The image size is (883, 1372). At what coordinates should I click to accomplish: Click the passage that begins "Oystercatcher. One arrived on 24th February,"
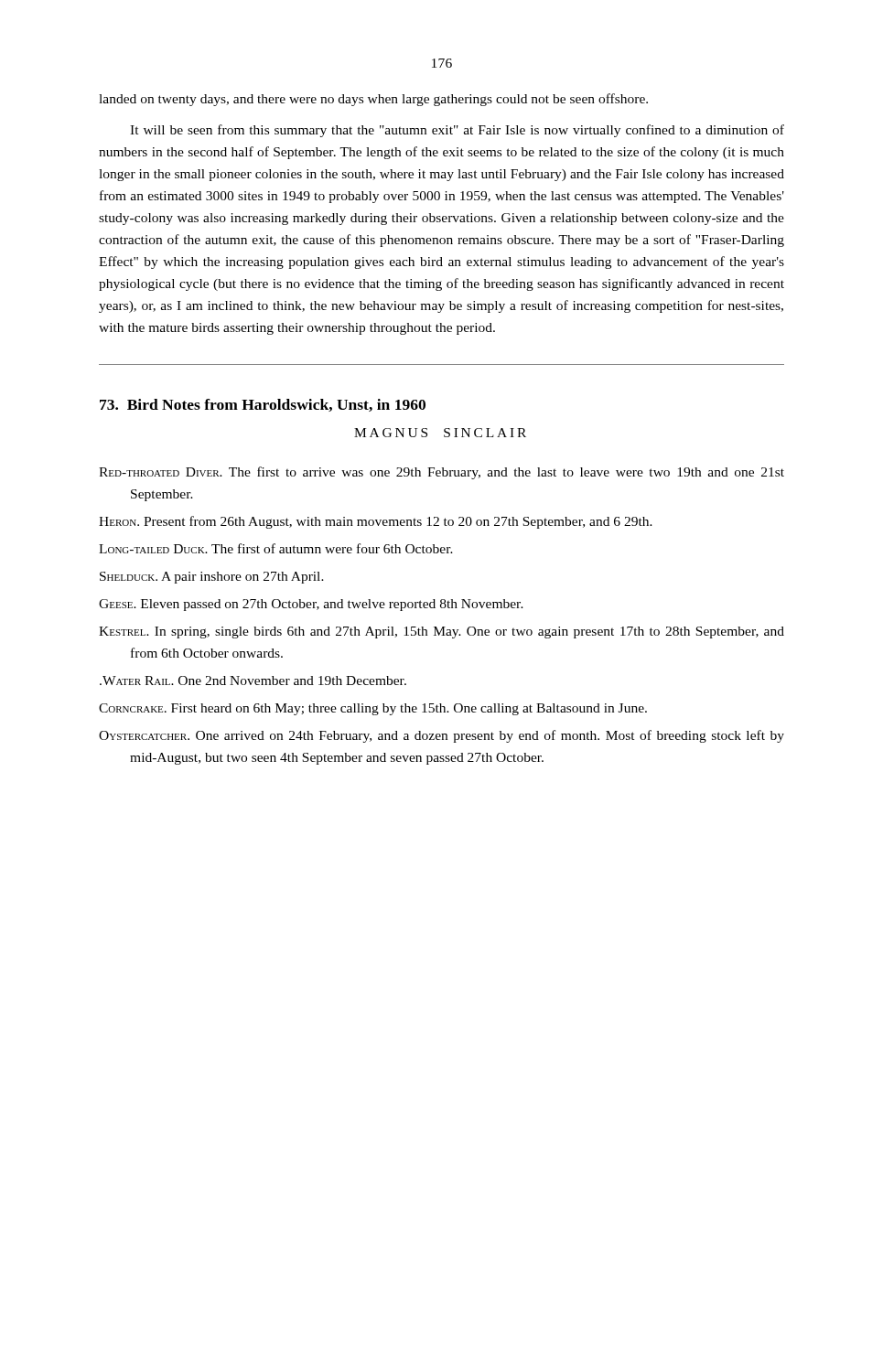click(x=442, y=746)
